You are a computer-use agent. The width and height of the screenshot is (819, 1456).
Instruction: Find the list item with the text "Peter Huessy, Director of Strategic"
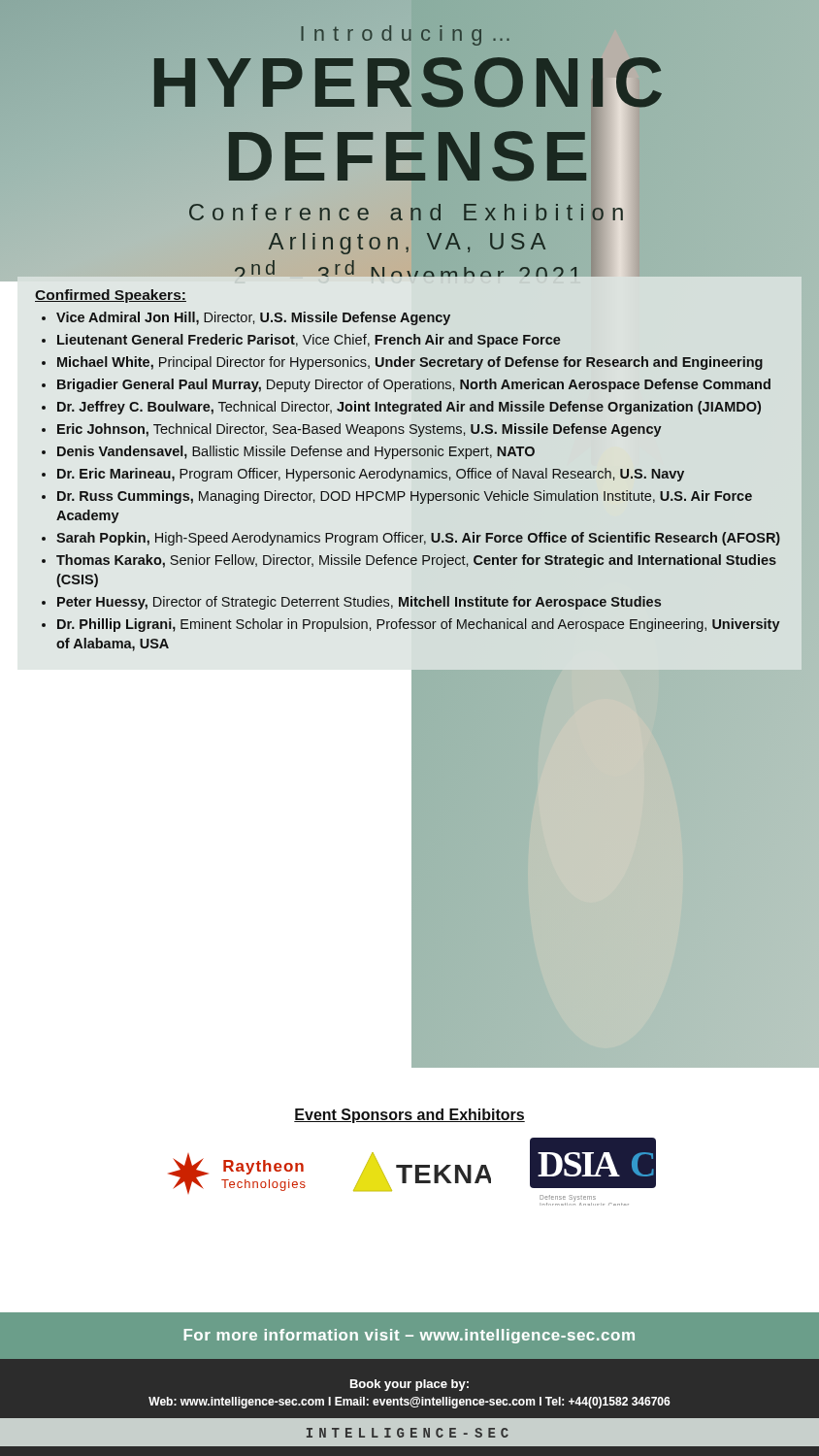(359, 602)
